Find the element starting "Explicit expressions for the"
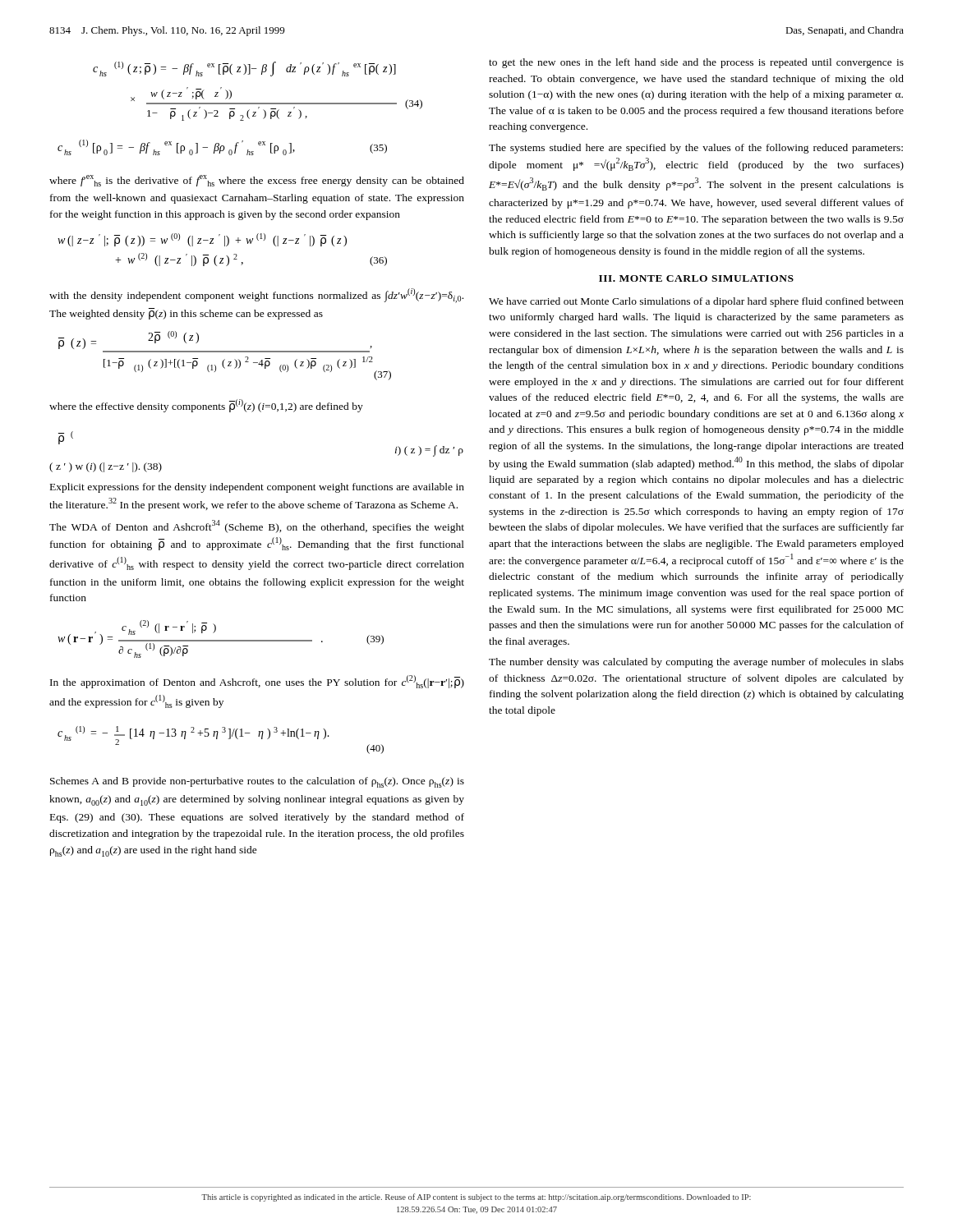Image resolution: width=953 pixels, height=1232 pixels. (x=257, y=543)
